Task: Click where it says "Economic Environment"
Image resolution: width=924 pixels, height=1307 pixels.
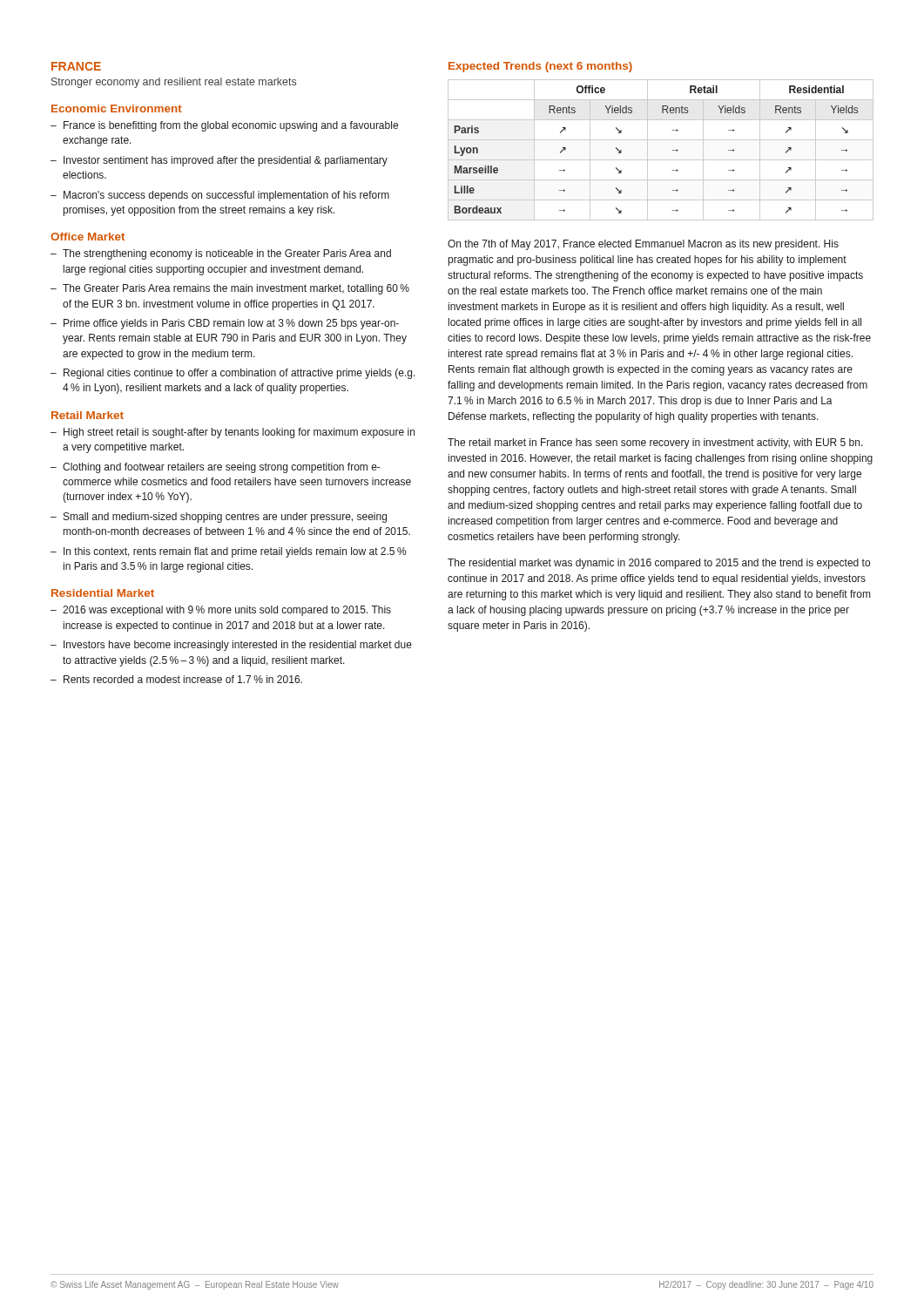Action: (117, 108)
